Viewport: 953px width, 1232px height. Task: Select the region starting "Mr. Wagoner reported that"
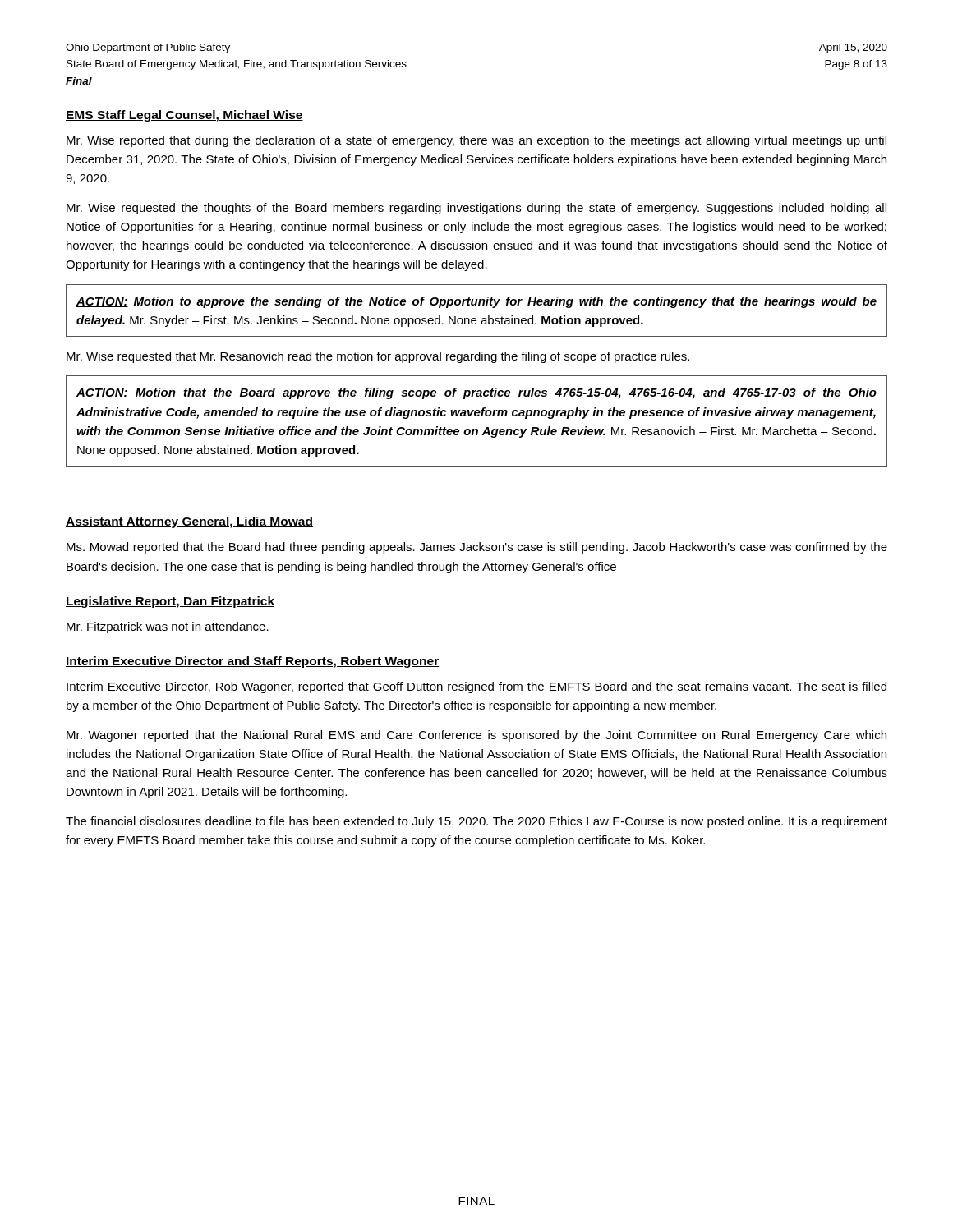tap(476, 763)
